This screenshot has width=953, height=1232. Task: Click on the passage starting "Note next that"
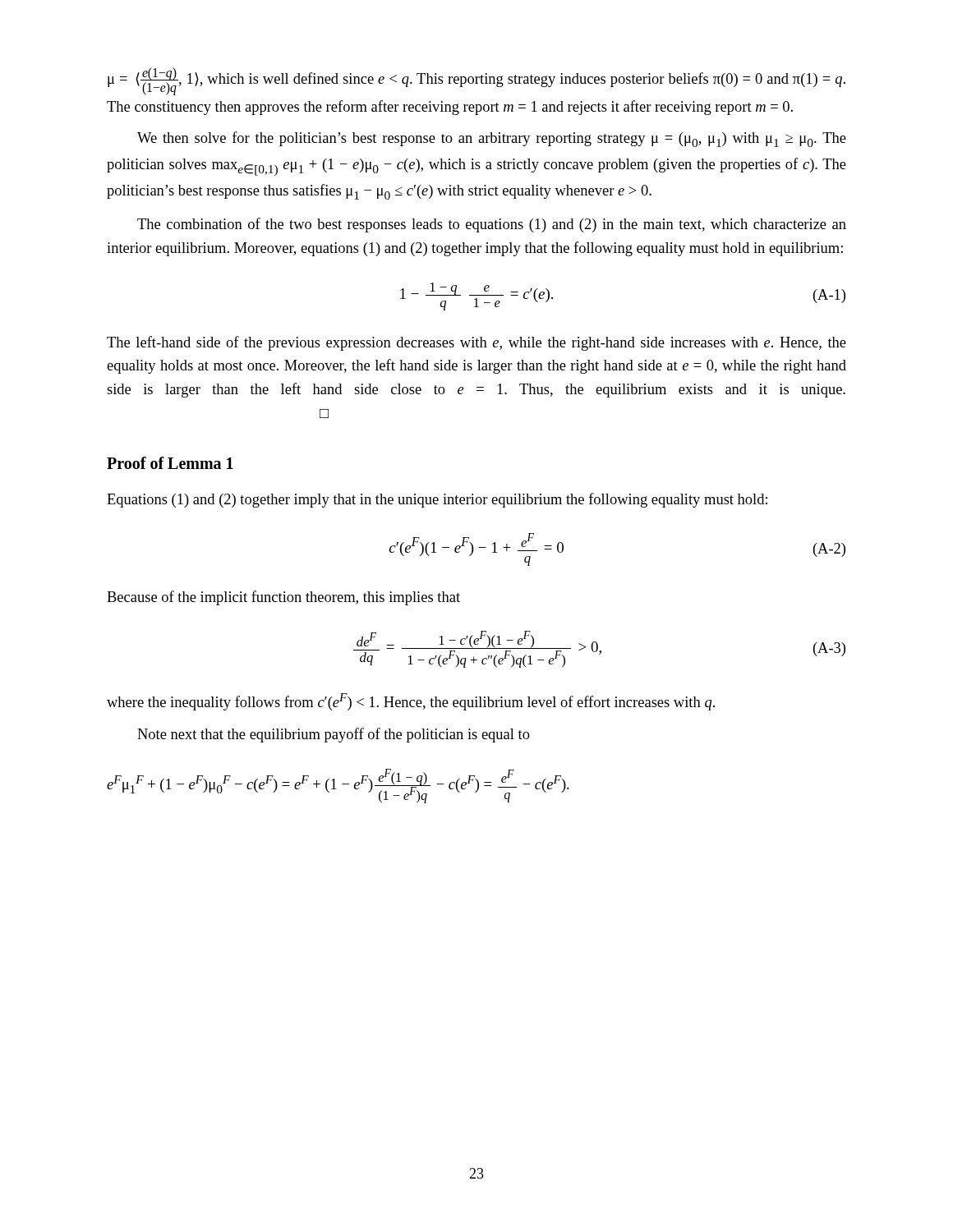(476, 735)
